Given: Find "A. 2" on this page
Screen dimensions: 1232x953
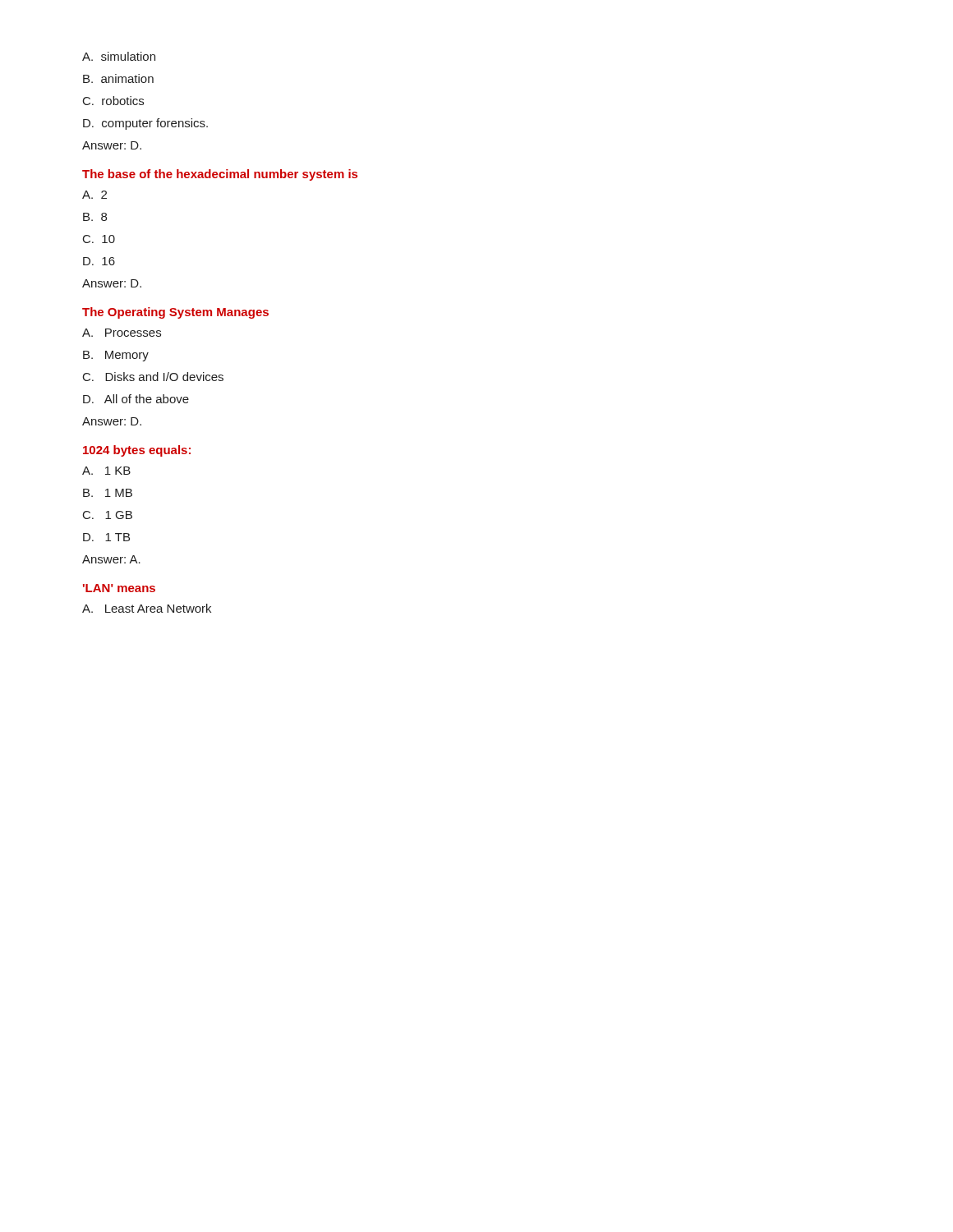Looking at the screenshot, I should (x=95, y=194).
